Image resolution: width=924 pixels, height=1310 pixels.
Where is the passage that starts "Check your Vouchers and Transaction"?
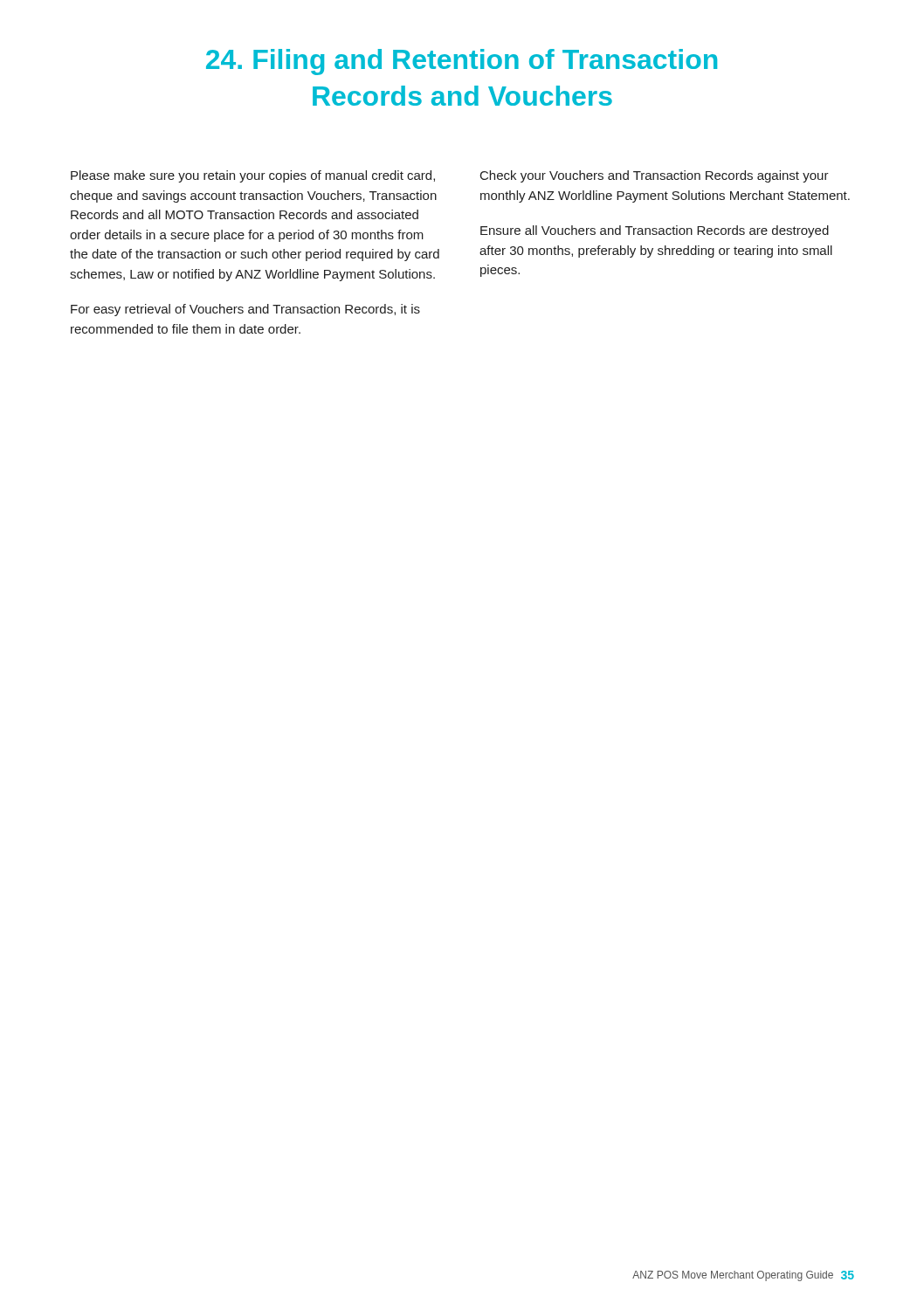click(667, 186)
